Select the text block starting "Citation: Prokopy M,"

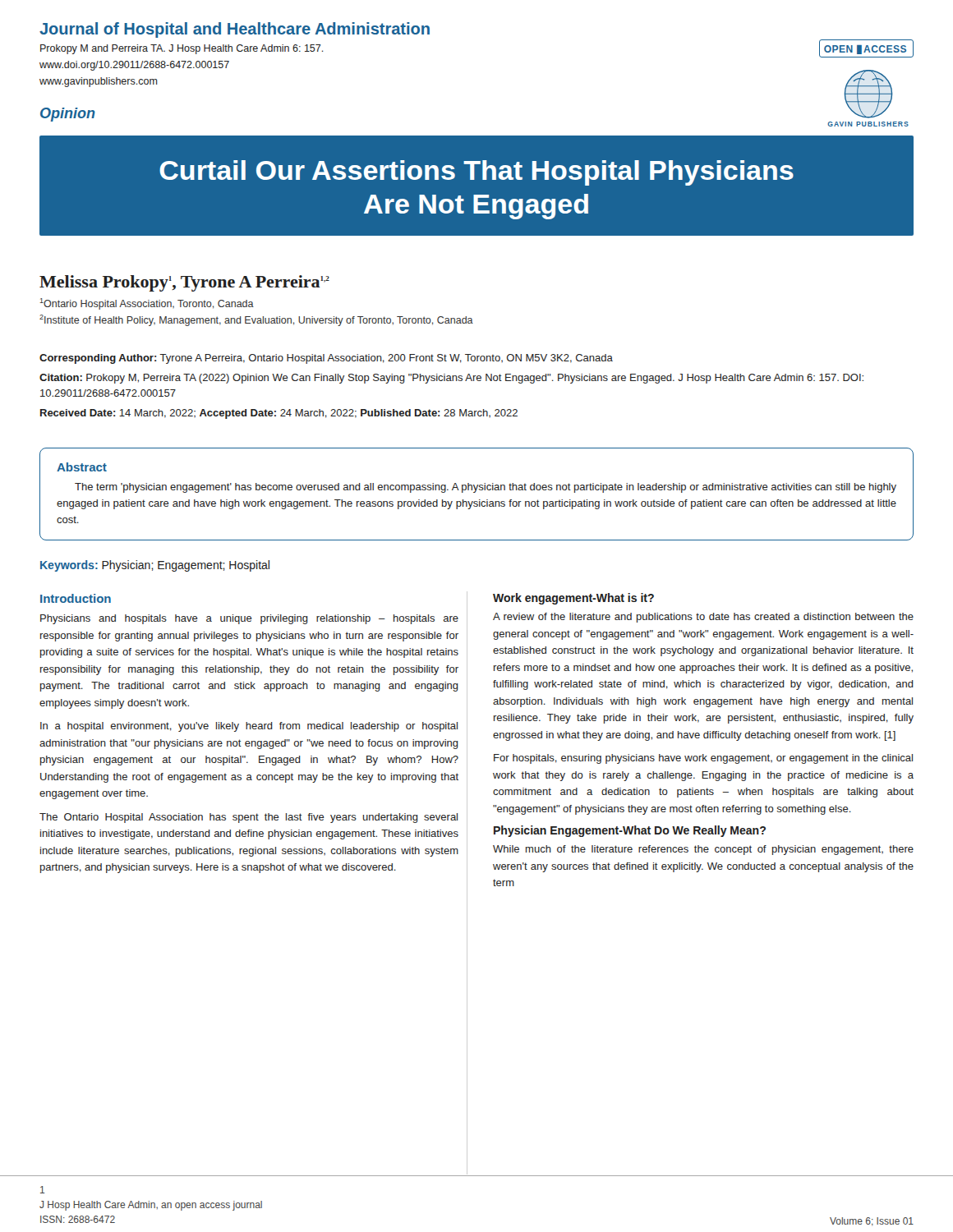tap(452, 385)
